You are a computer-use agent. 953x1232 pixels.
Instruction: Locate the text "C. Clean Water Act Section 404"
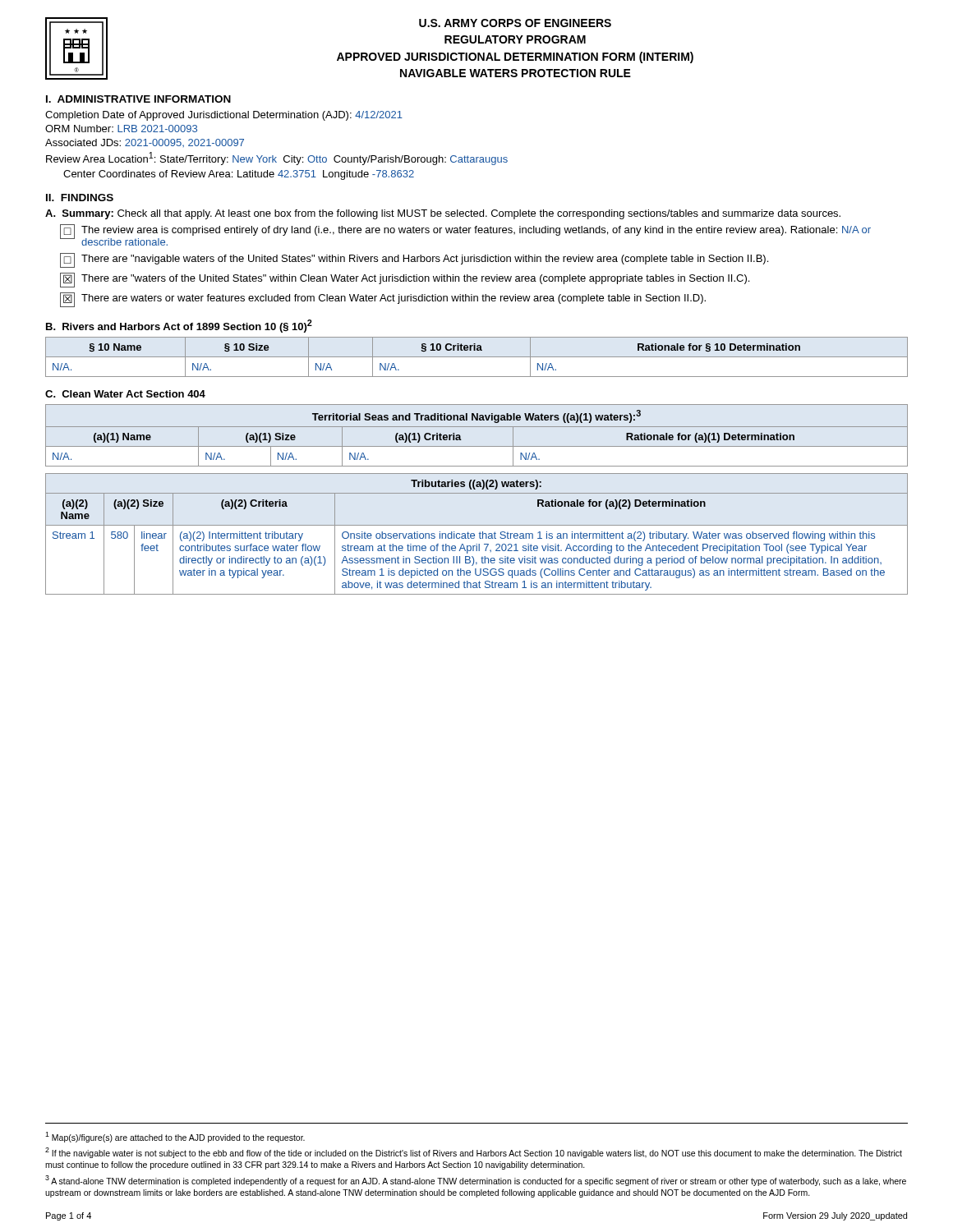tap(125, 394)
